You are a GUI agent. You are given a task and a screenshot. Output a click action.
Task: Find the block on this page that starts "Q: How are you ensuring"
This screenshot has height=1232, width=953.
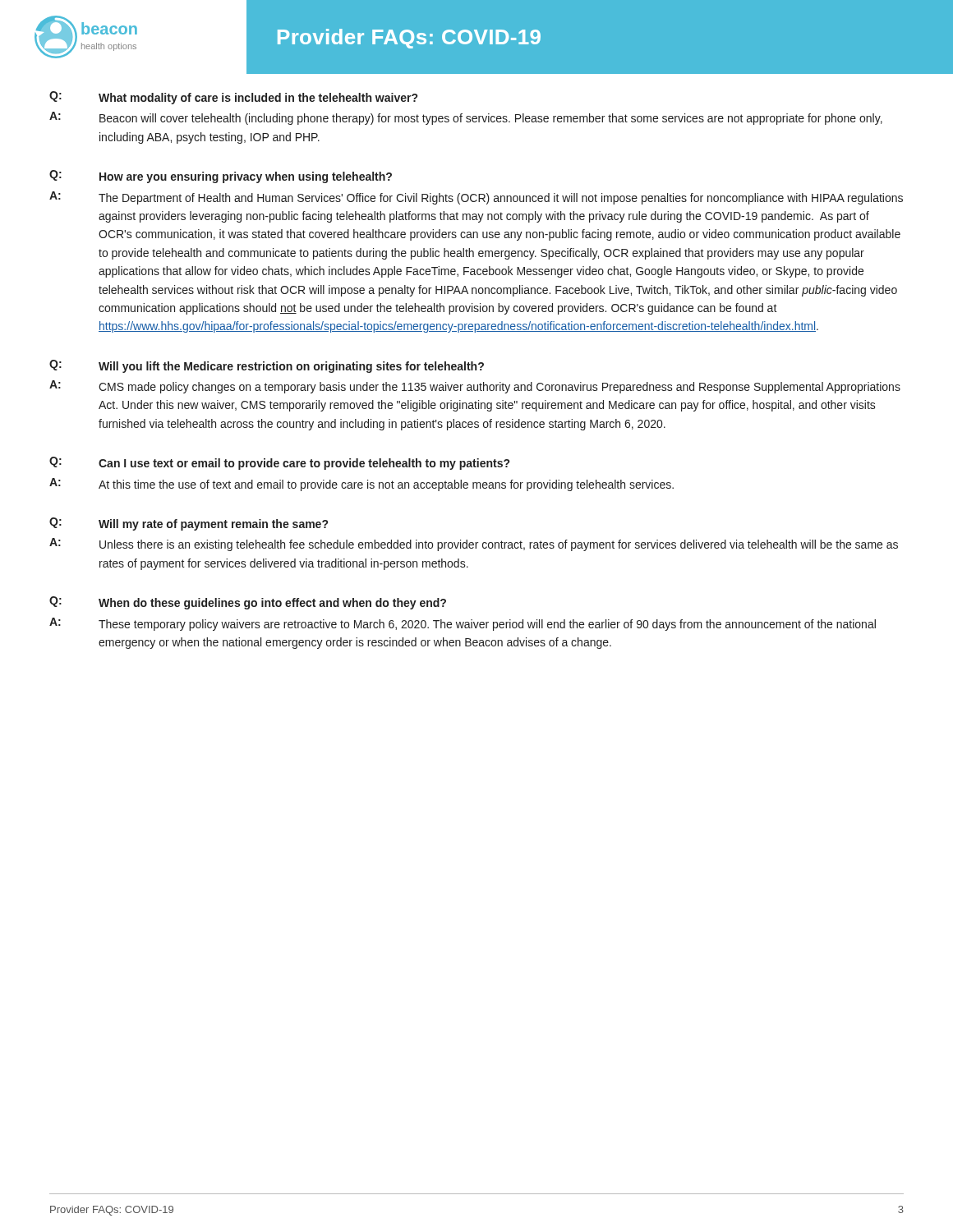(x=476, y=252)
